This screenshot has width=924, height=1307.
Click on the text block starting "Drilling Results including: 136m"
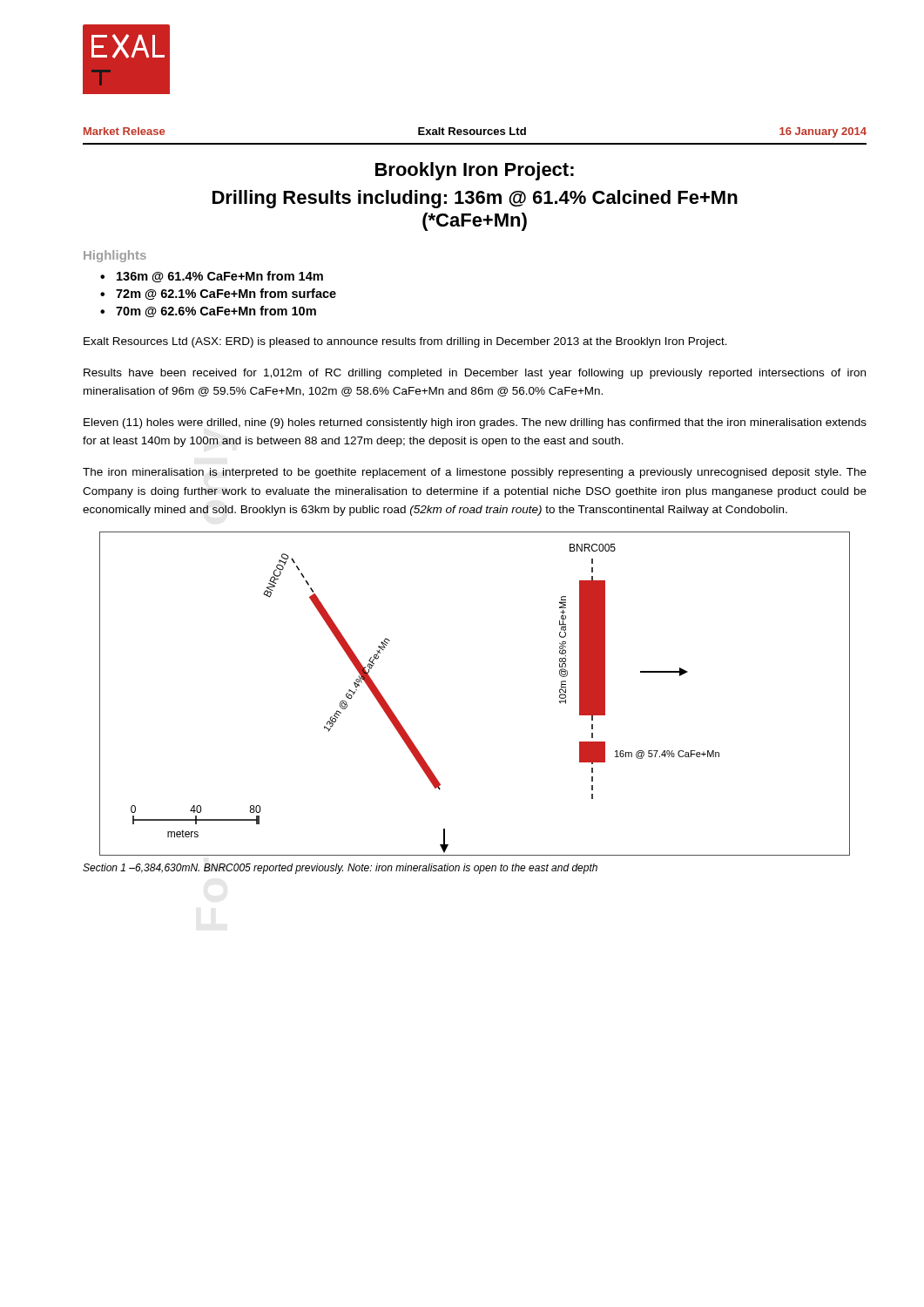475,209
